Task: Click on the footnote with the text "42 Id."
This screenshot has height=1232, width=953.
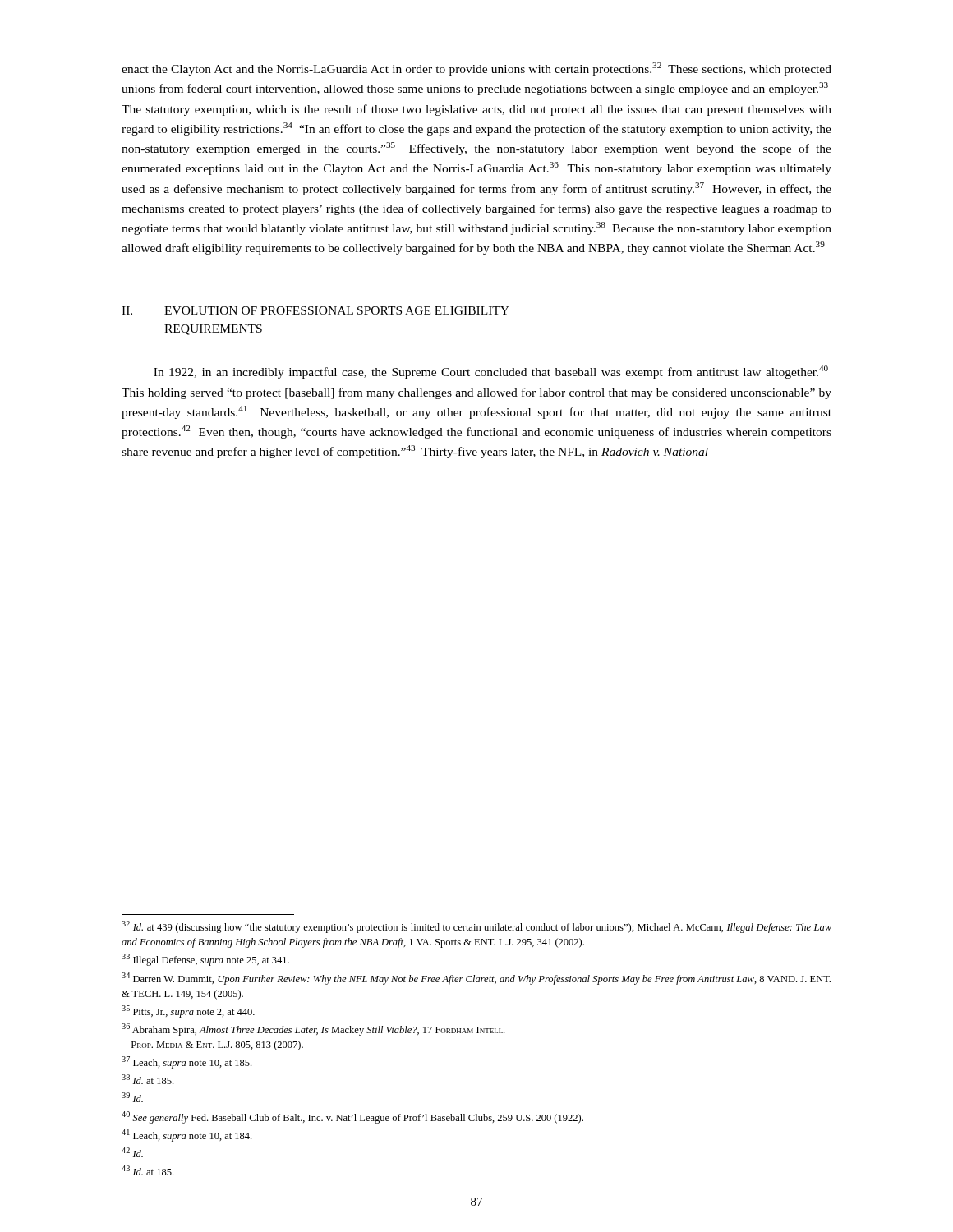Action: [x=133, y=1153]
